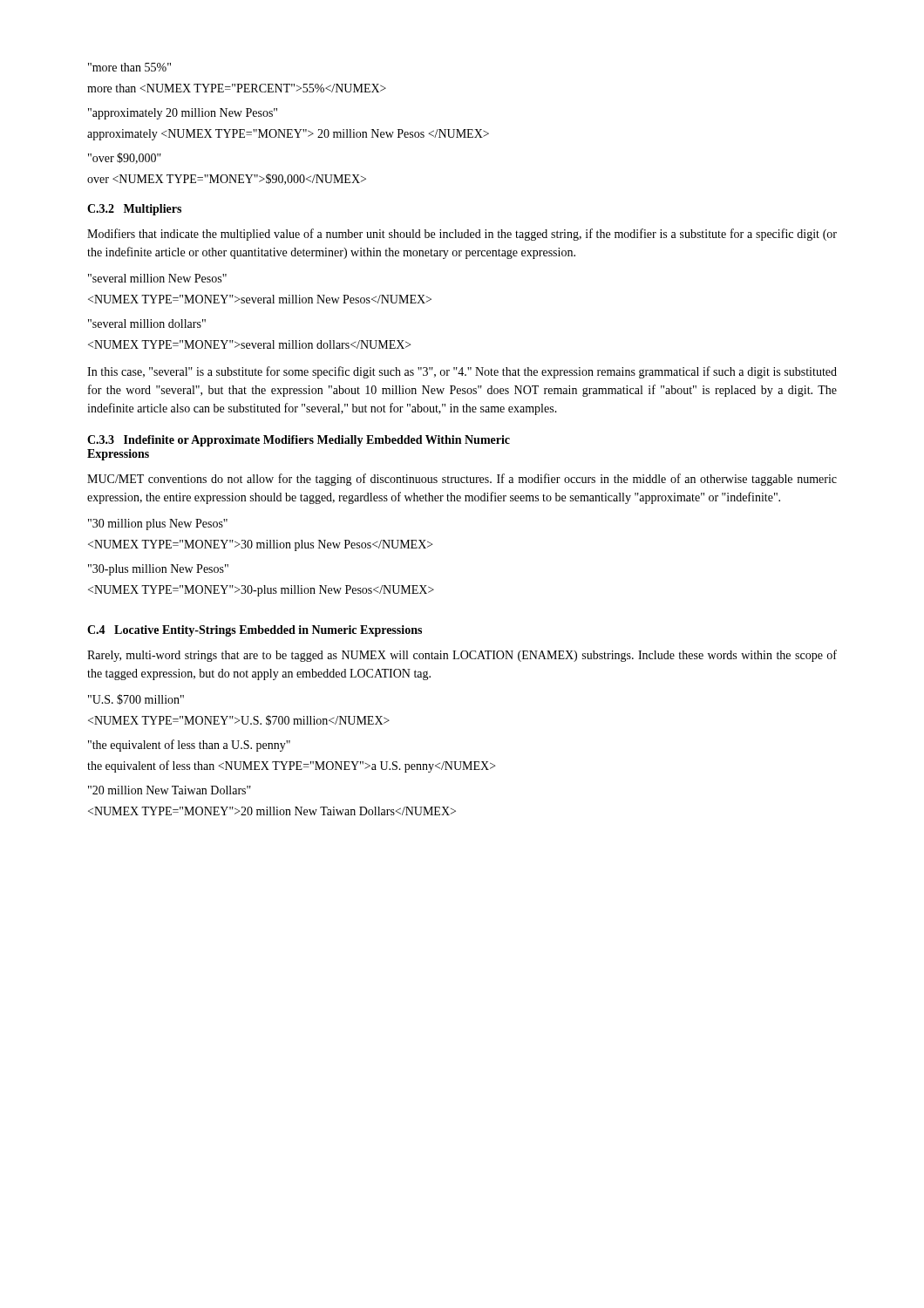Find "30-plus million New Pesos" on this page
Viewport: 924px width, 1308px height.
(x=261, y=590)
